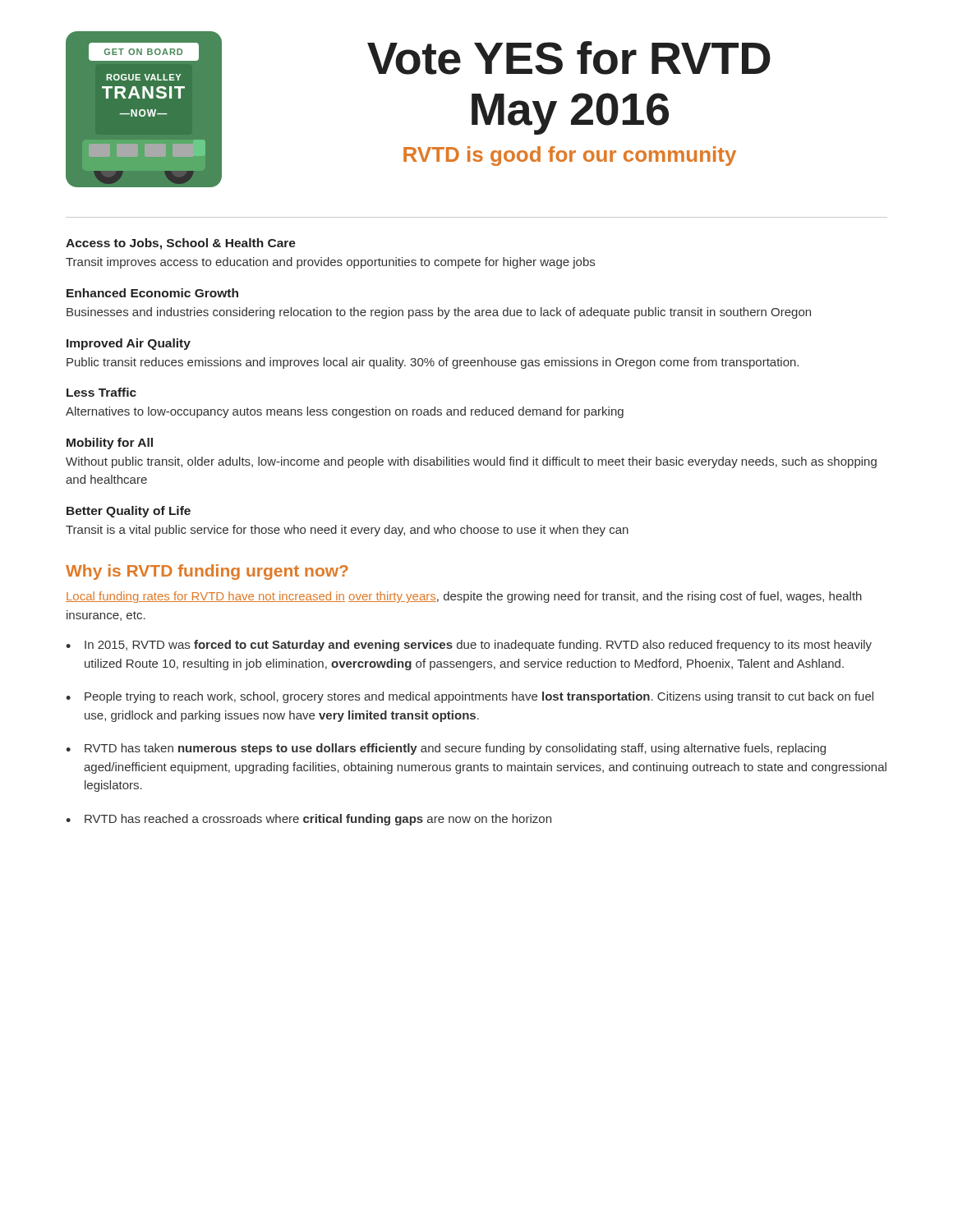The width and height of the screenshot is (953, 1232).
Task: Locate the block of text that opens with "• RVTD has reached"
Action: click(x=476, y=820)
